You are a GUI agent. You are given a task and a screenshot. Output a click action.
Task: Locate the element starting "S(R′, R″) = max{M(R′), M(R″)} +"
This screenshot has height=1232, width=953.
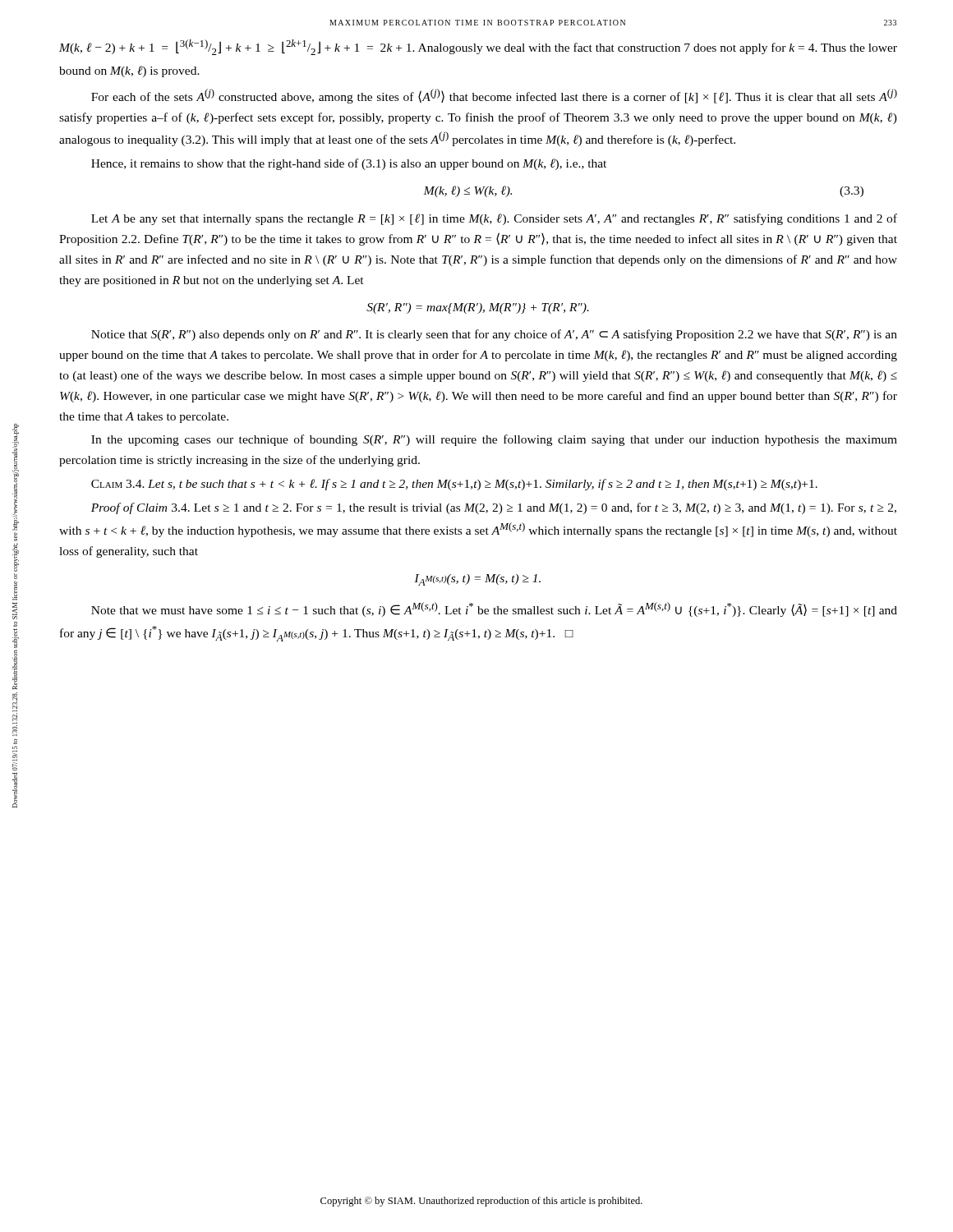pos(478,307)
